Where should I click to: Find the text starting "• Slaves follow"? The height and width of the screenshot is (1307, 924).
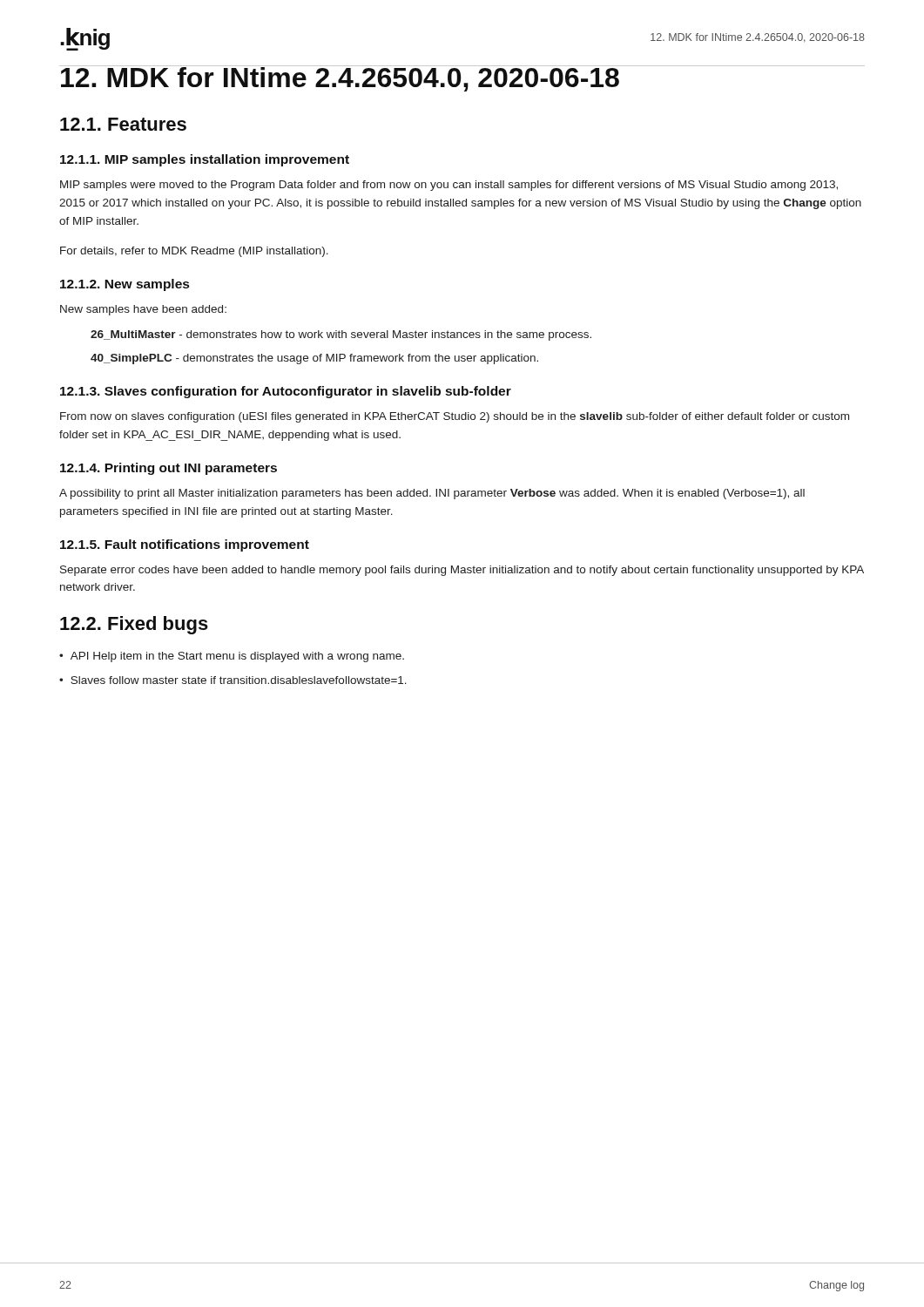pyautogui.click(x=233, y=681)
